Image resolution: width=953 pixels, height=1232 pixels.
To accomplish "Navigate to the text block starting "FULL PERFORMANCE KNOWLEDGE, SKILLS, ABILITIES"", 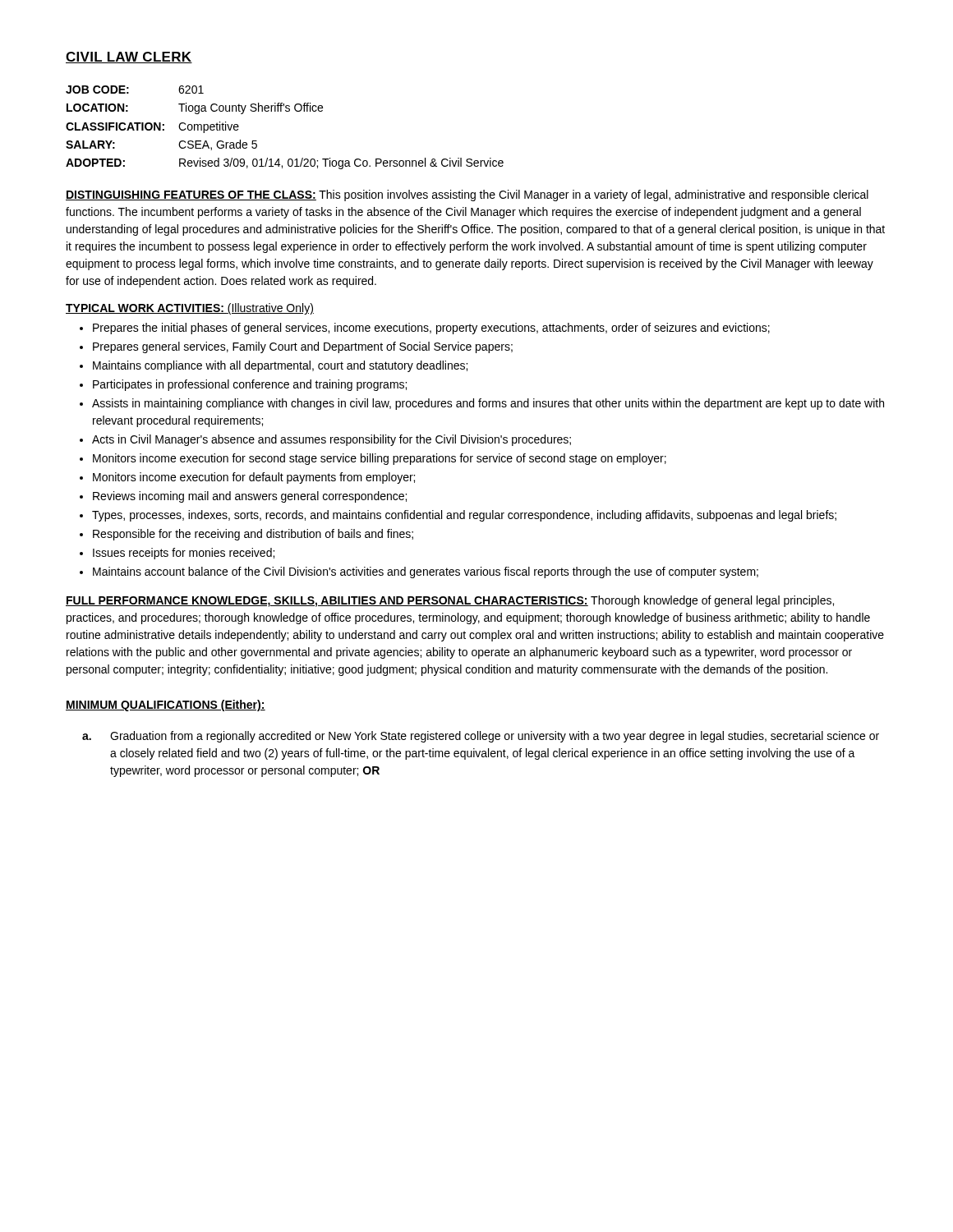I will tap(475, 635).
